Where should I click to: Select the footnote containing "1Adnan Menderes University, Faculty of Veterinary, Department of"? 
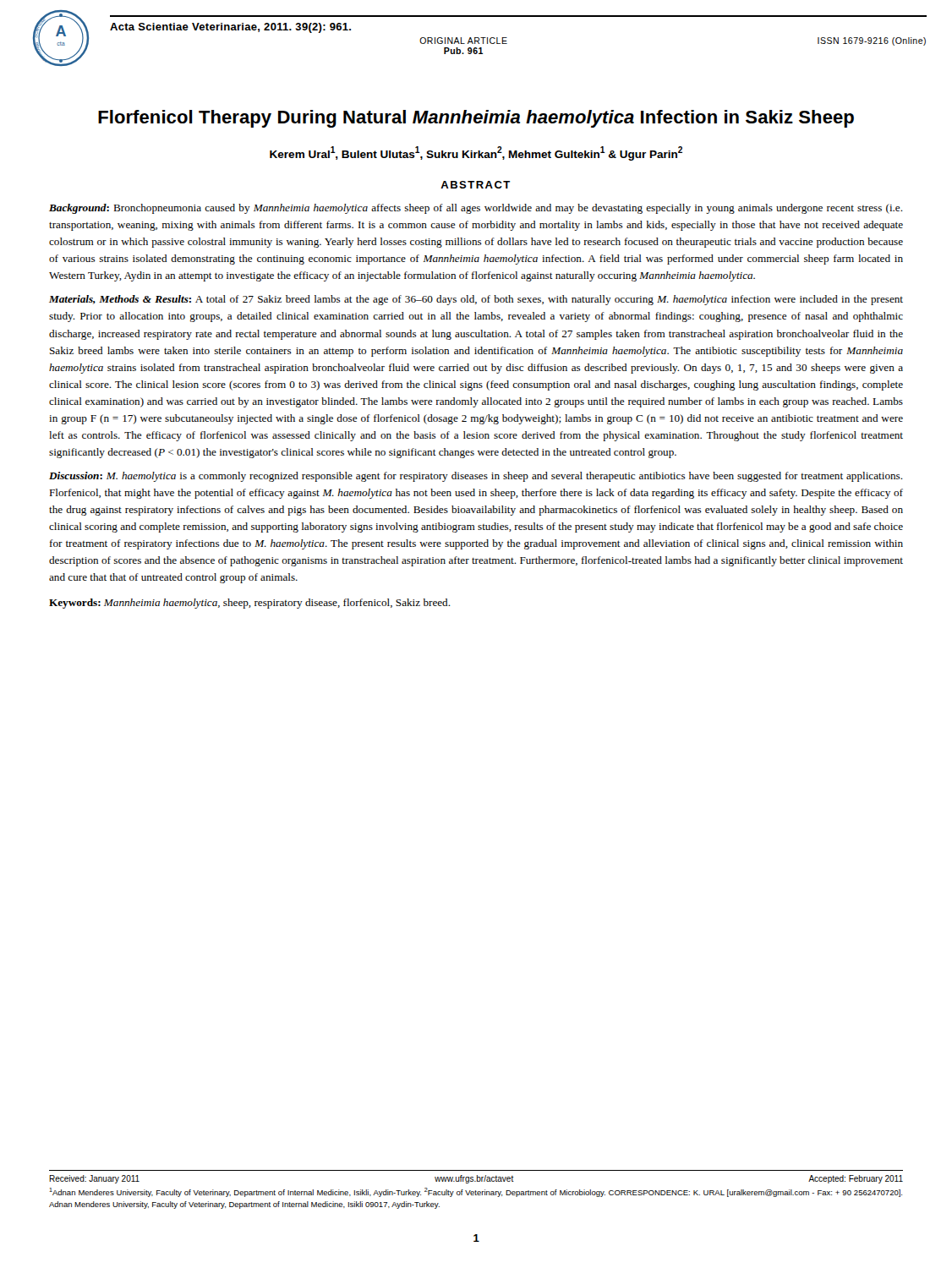[476, 1198]
